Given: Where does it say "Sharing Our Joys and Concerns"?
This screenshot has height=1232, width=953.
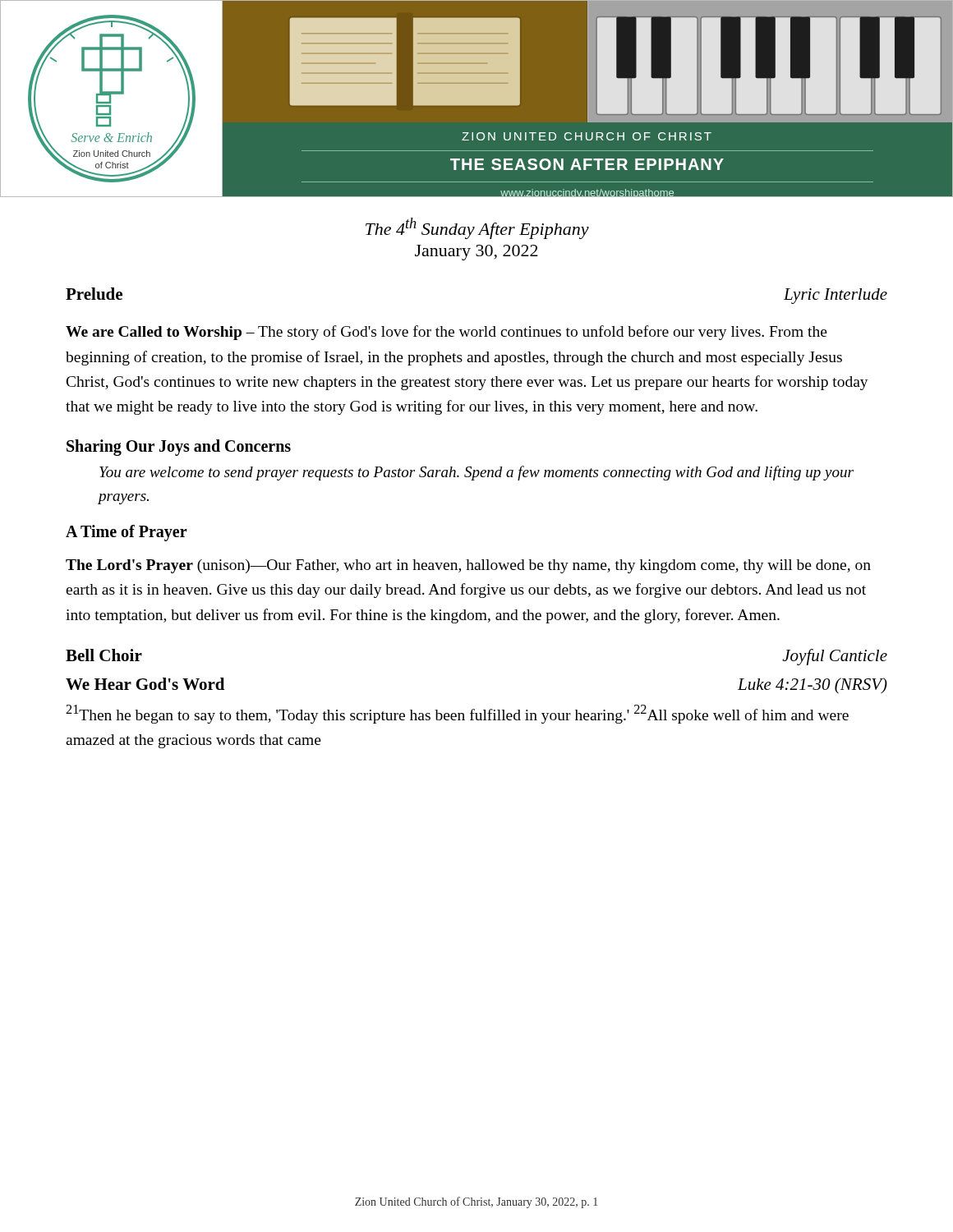Looking at the screenshot, I should click(178, 446).
